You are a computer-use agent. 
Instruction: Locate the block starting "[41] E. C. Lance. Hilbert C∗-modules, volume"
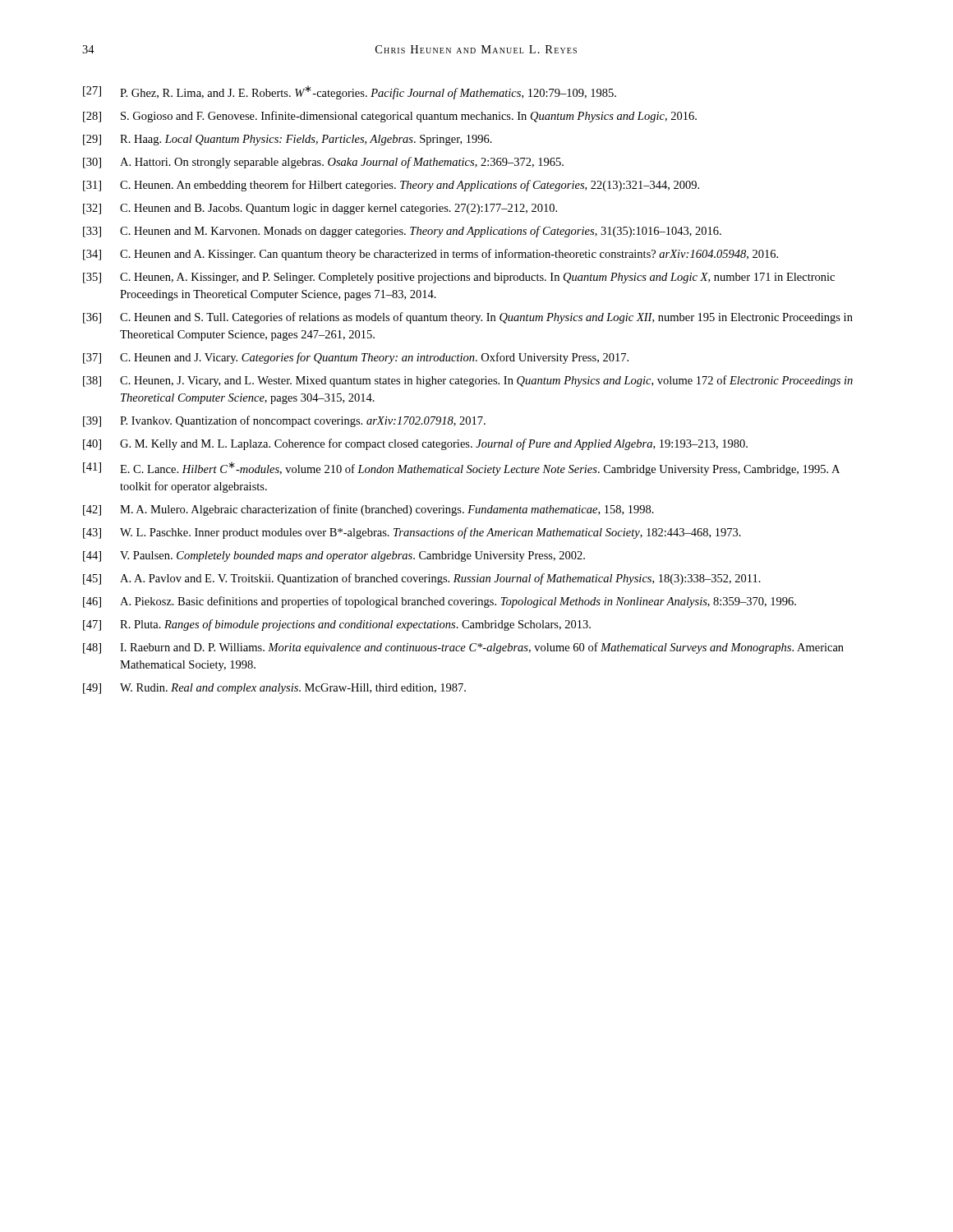476,477
